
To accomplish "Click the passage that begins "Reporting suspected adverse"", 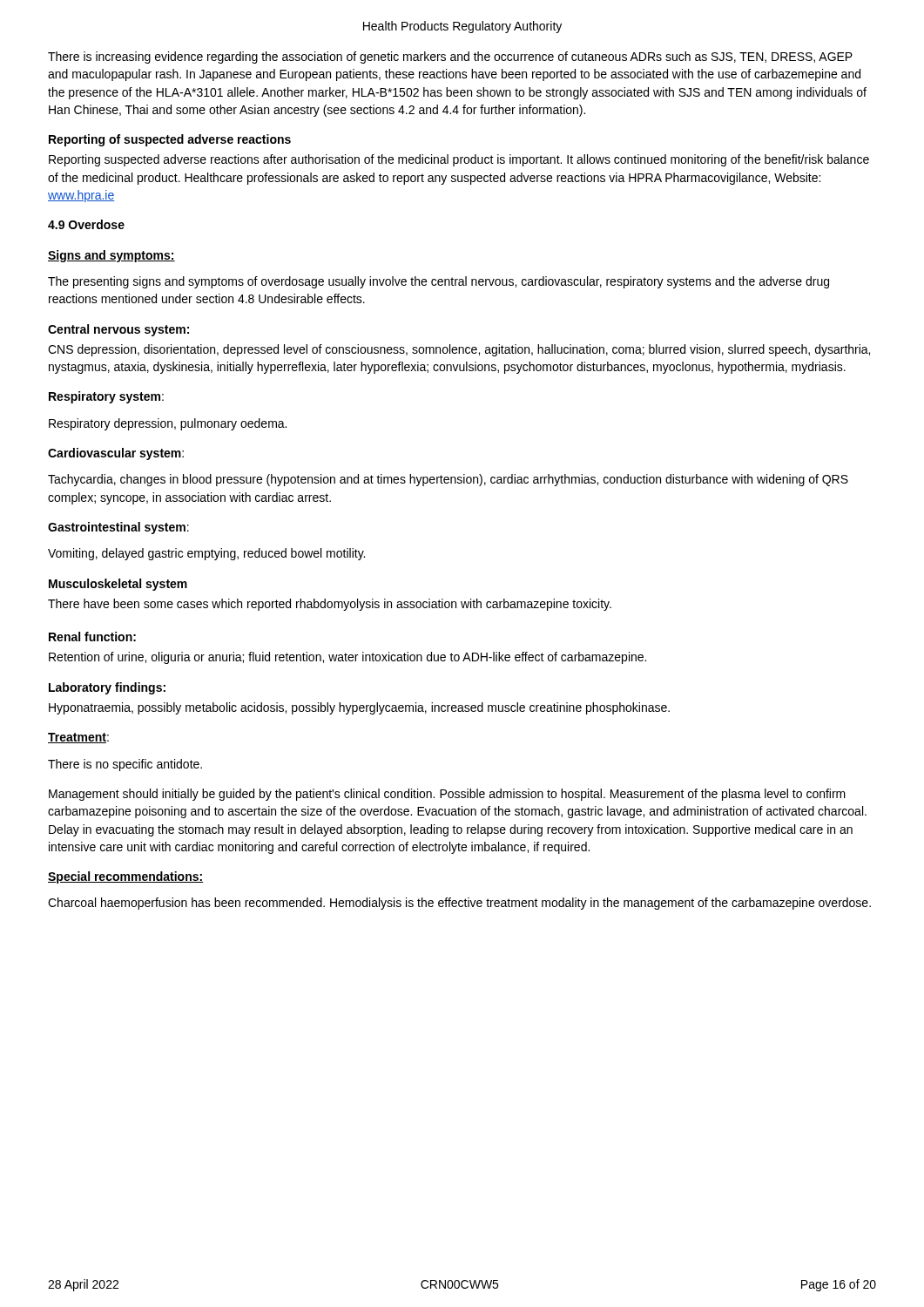I will pyautogui.click(x=462, y=178).
